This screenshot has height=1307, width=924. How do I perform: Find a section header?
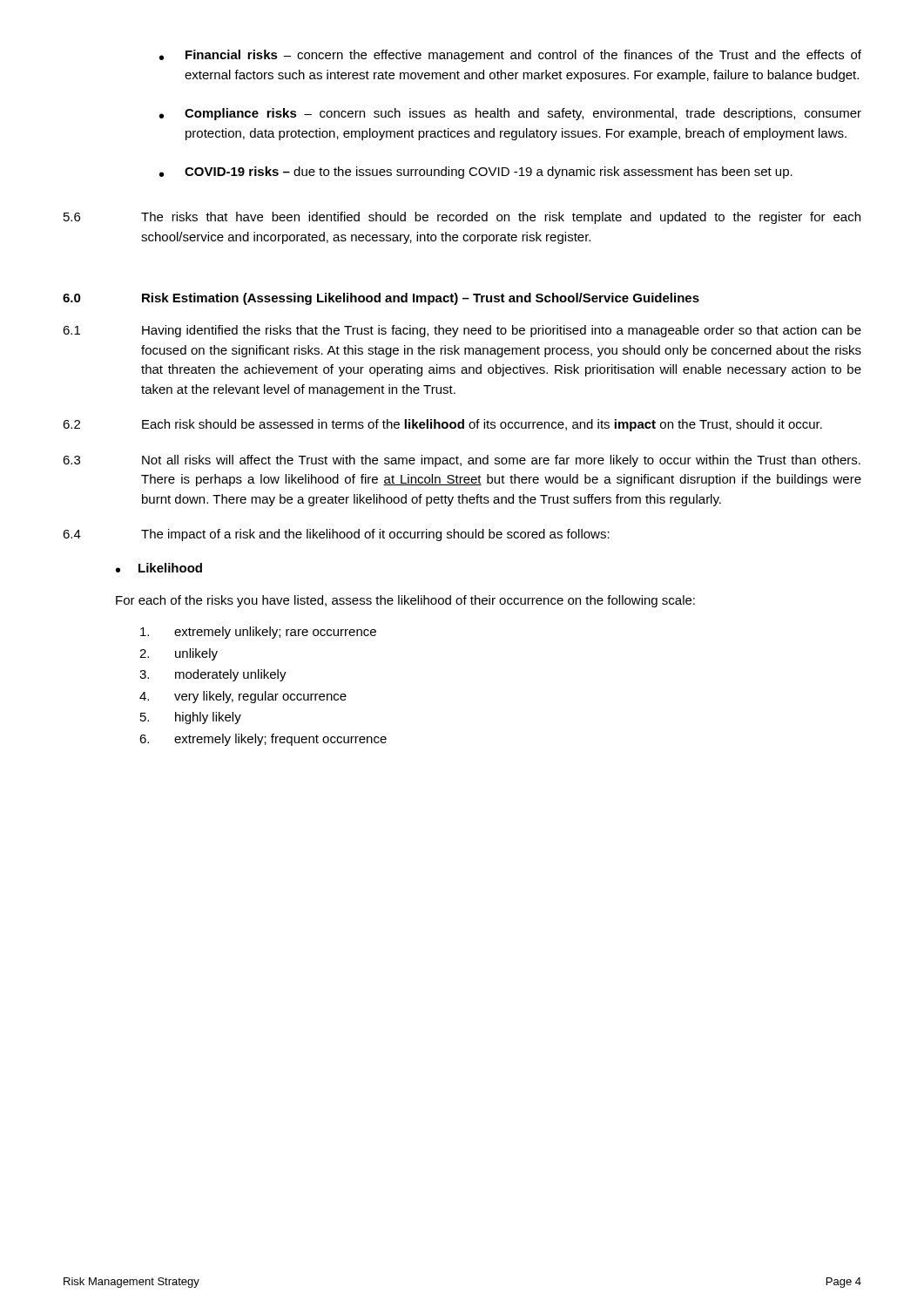pyautogui.click(x=462, y=298)
